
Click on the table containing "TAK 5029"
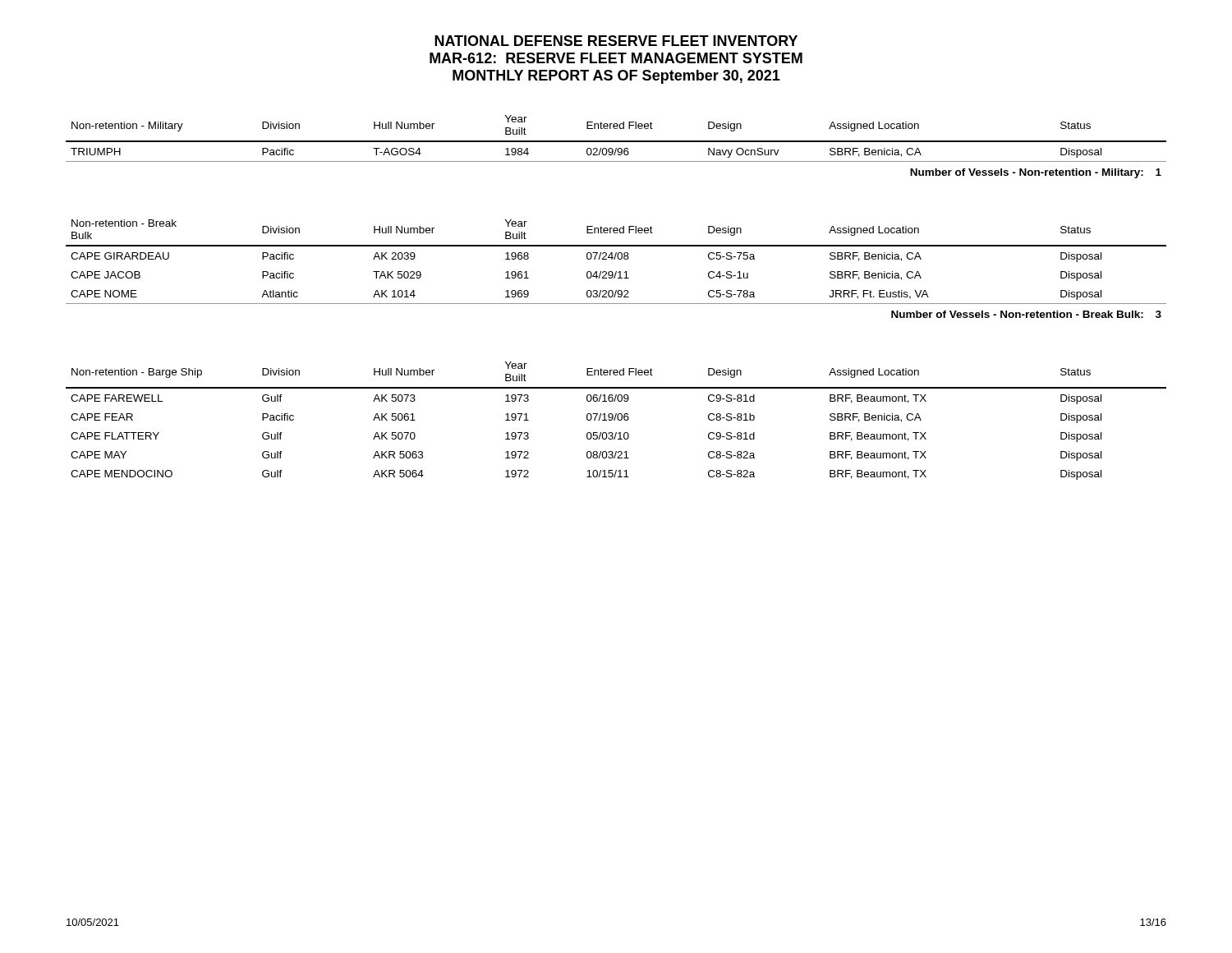616,269
